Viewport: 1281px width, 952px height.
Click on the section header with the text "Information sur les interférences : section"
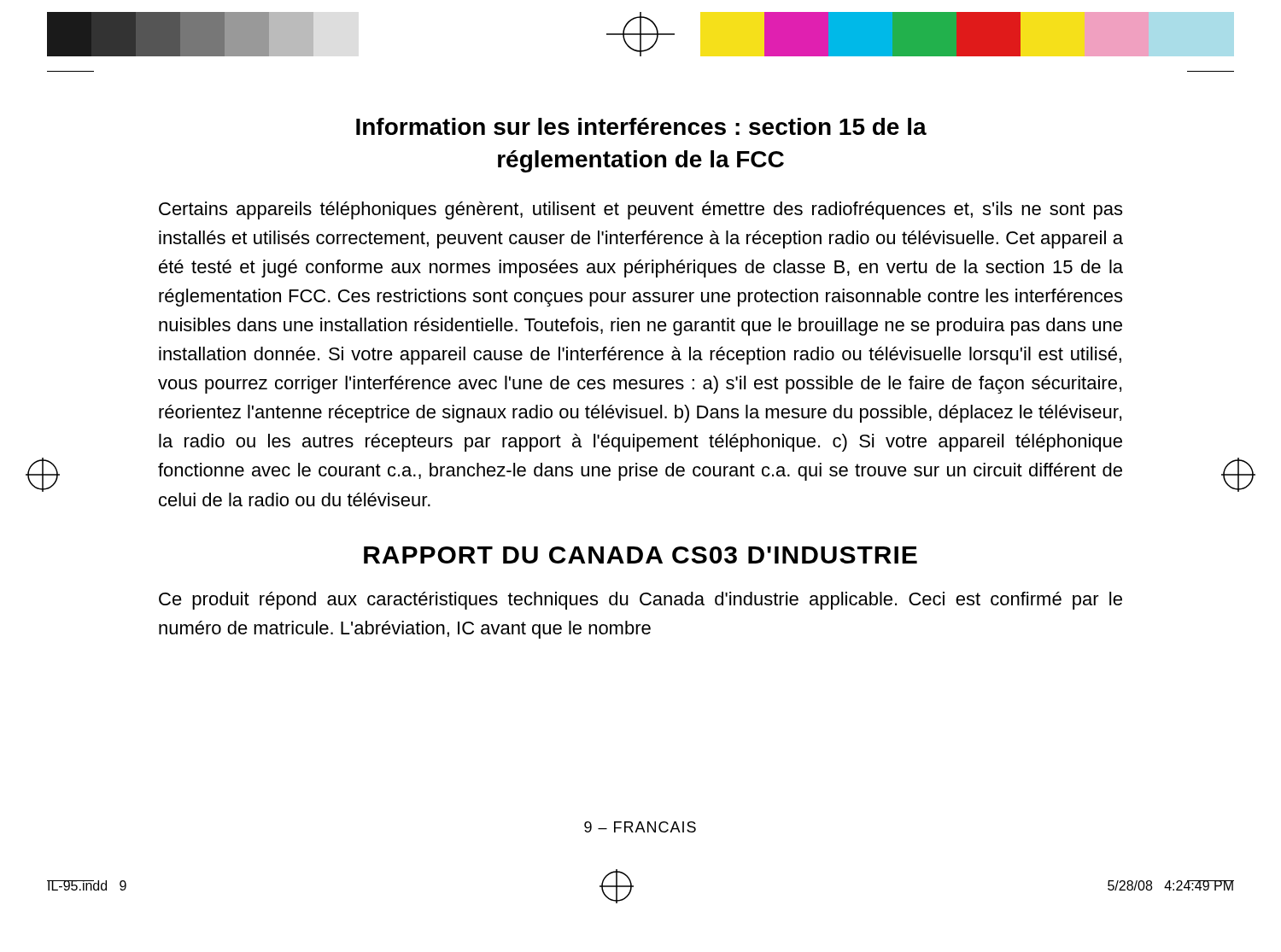pos(640,143)
